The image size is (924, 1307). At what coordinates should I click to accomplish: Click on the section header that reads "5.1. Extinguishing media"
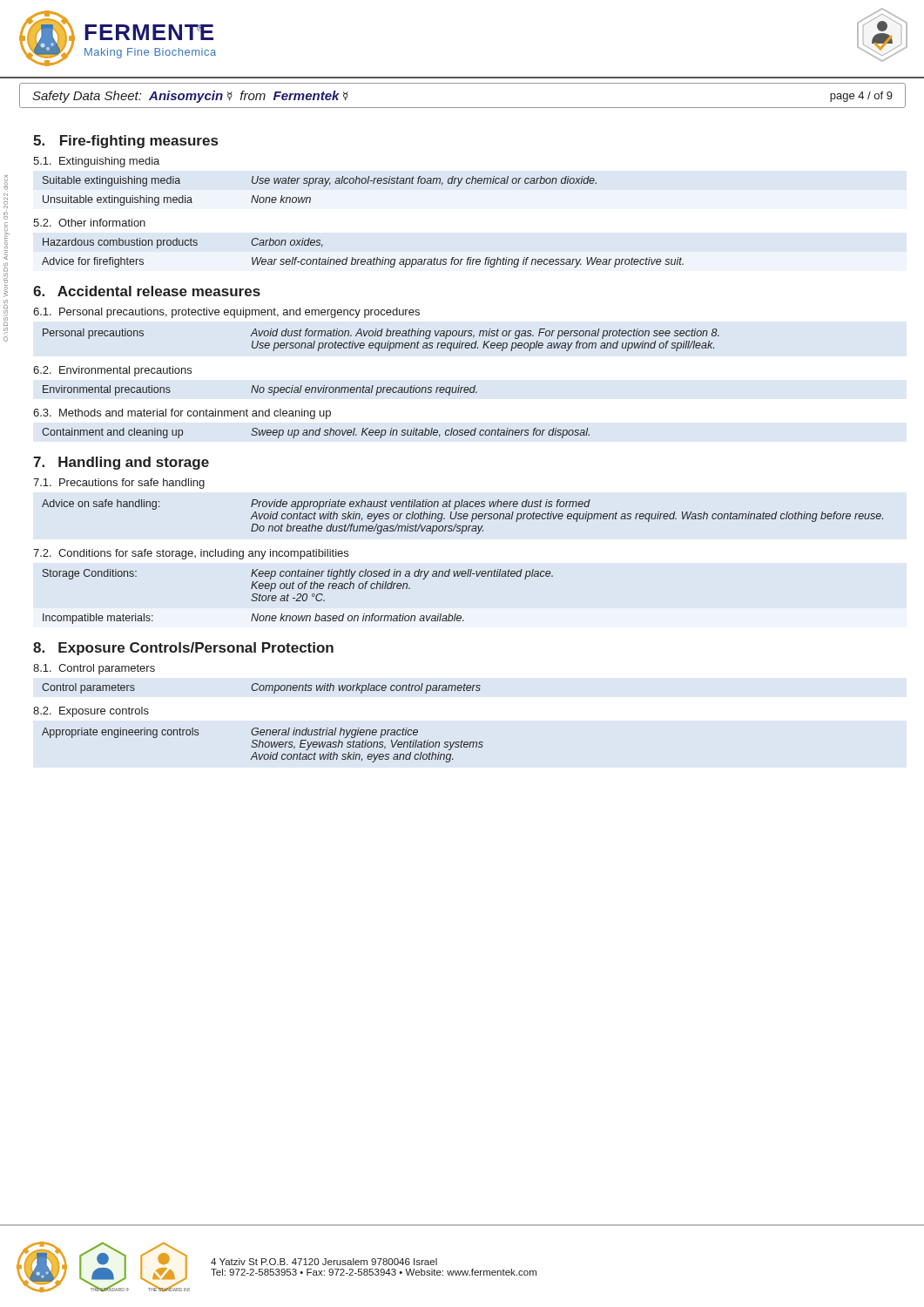point(96,161)
